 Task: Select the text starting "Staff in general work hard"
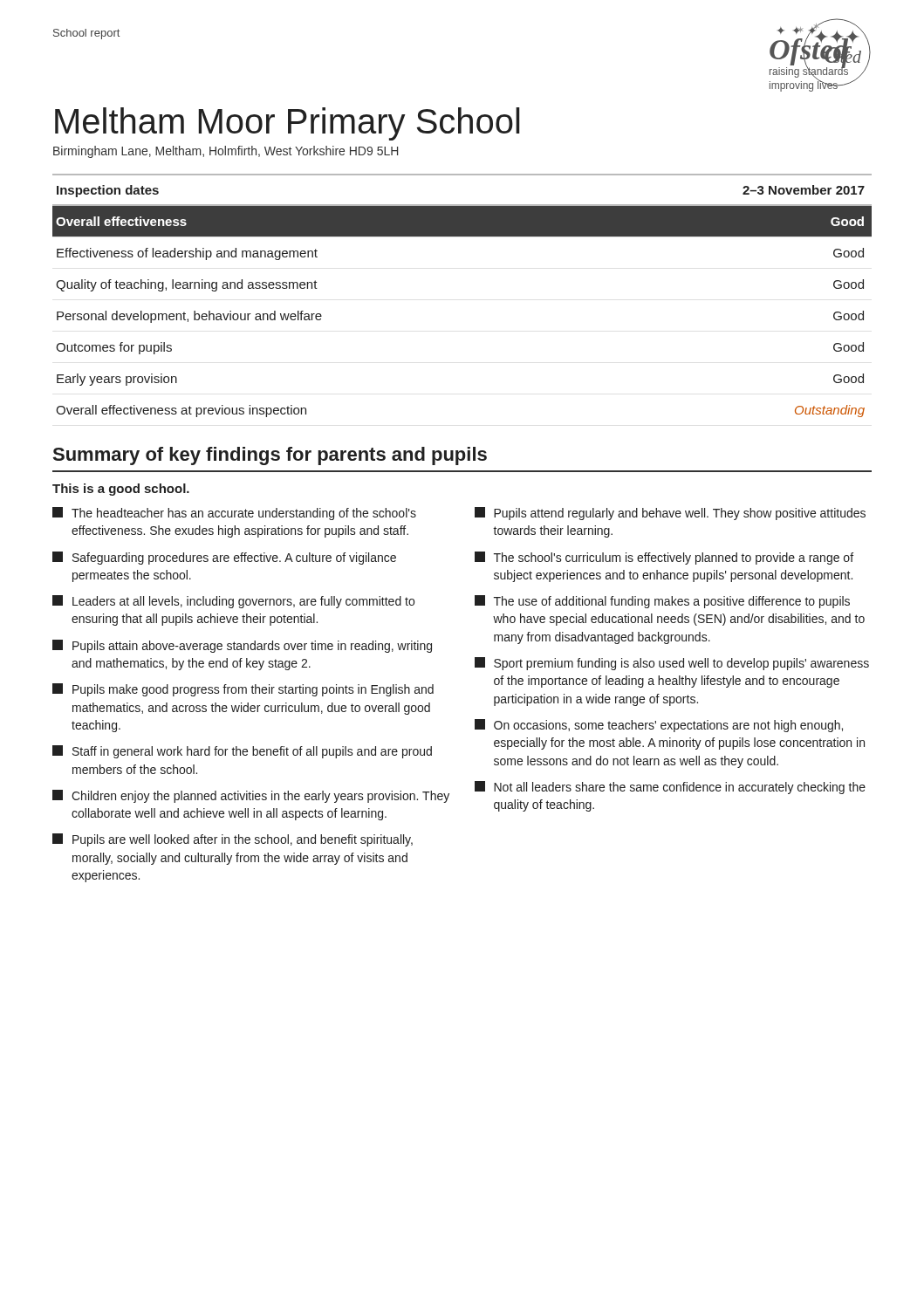coord(251,761)
